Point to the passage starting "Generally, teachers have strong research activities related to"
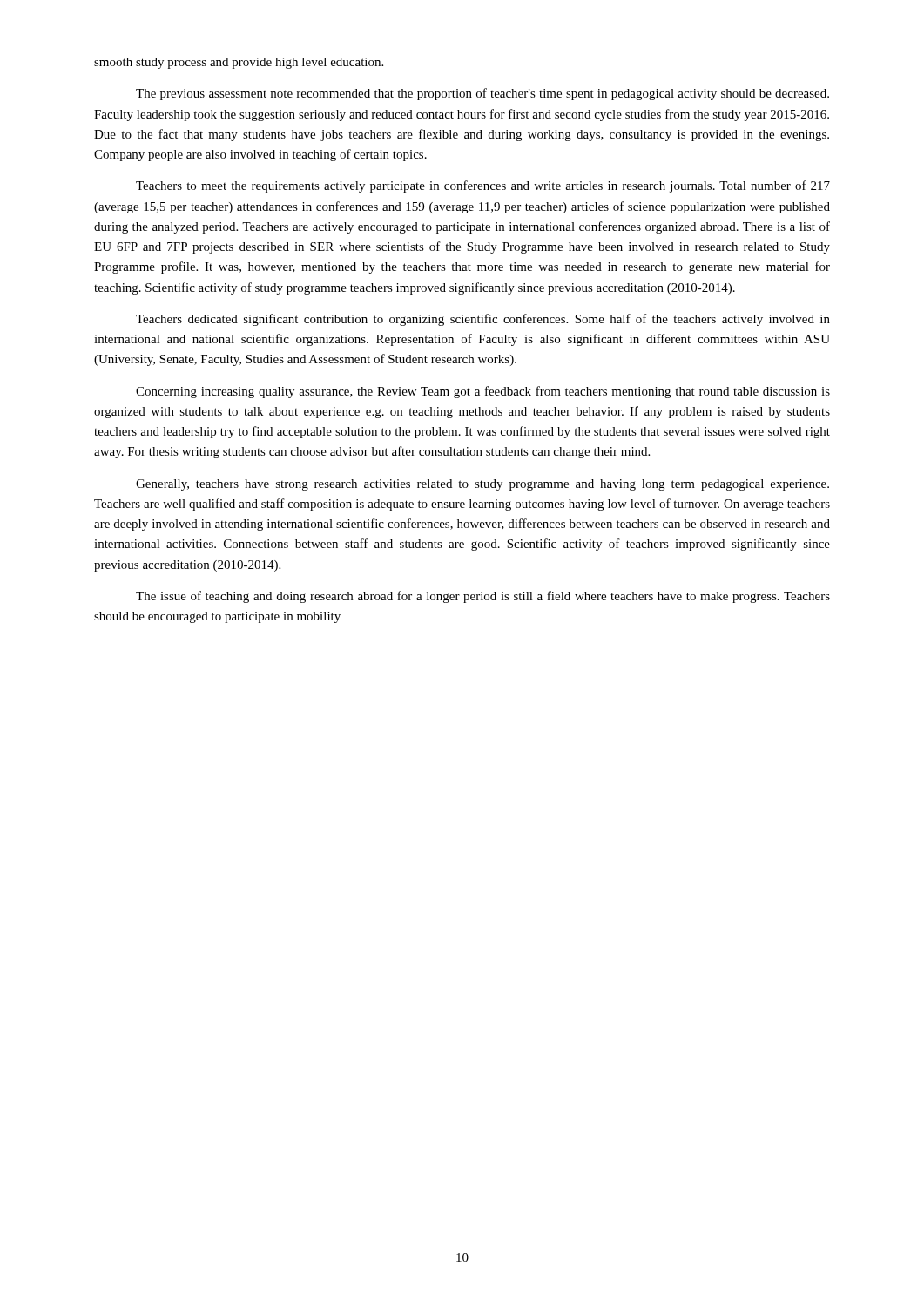This screenshot has width=924, height=1307. 462,524
